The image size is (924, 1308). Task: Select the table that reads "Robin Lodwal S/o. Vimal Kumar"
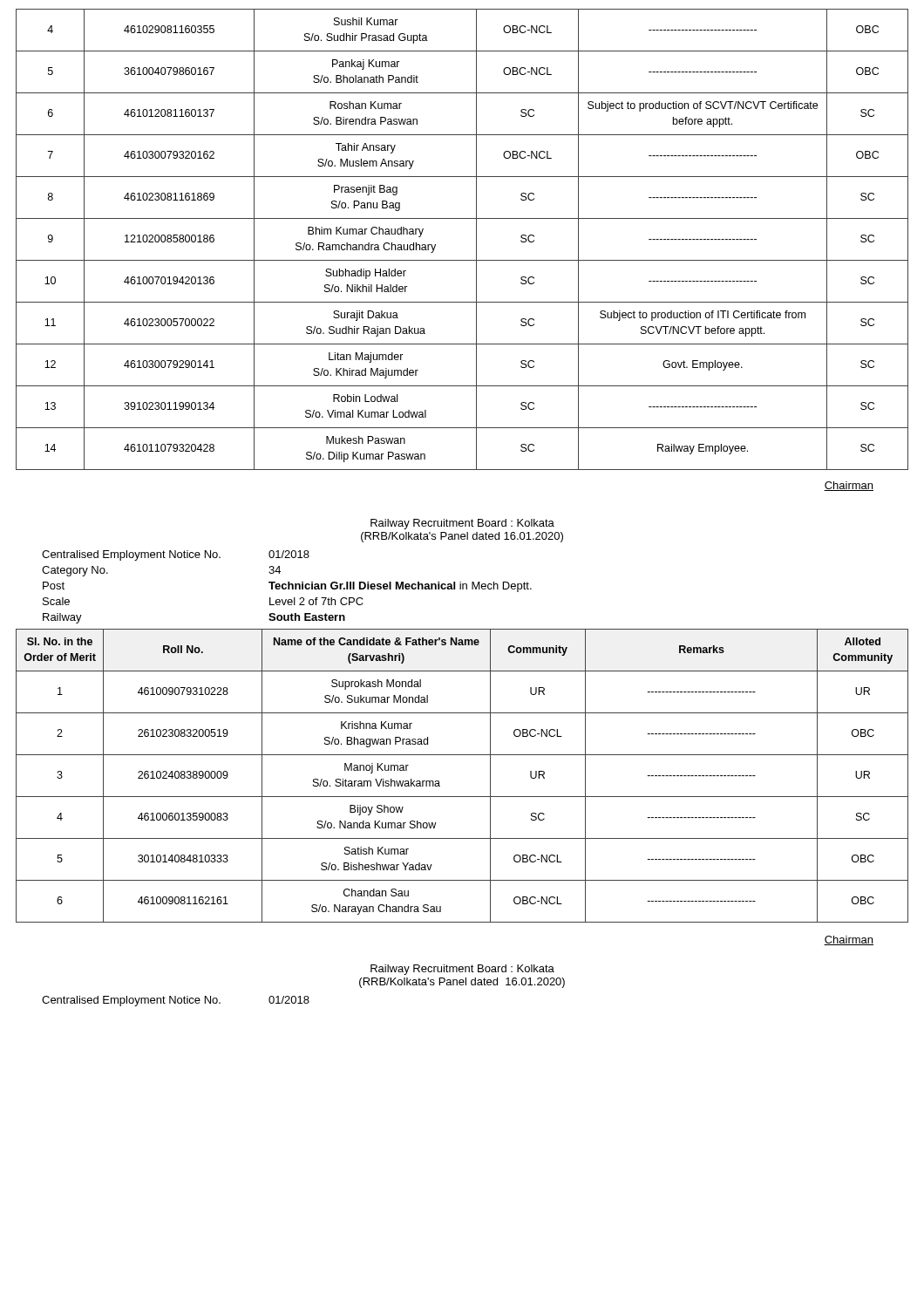click(462, 239)
